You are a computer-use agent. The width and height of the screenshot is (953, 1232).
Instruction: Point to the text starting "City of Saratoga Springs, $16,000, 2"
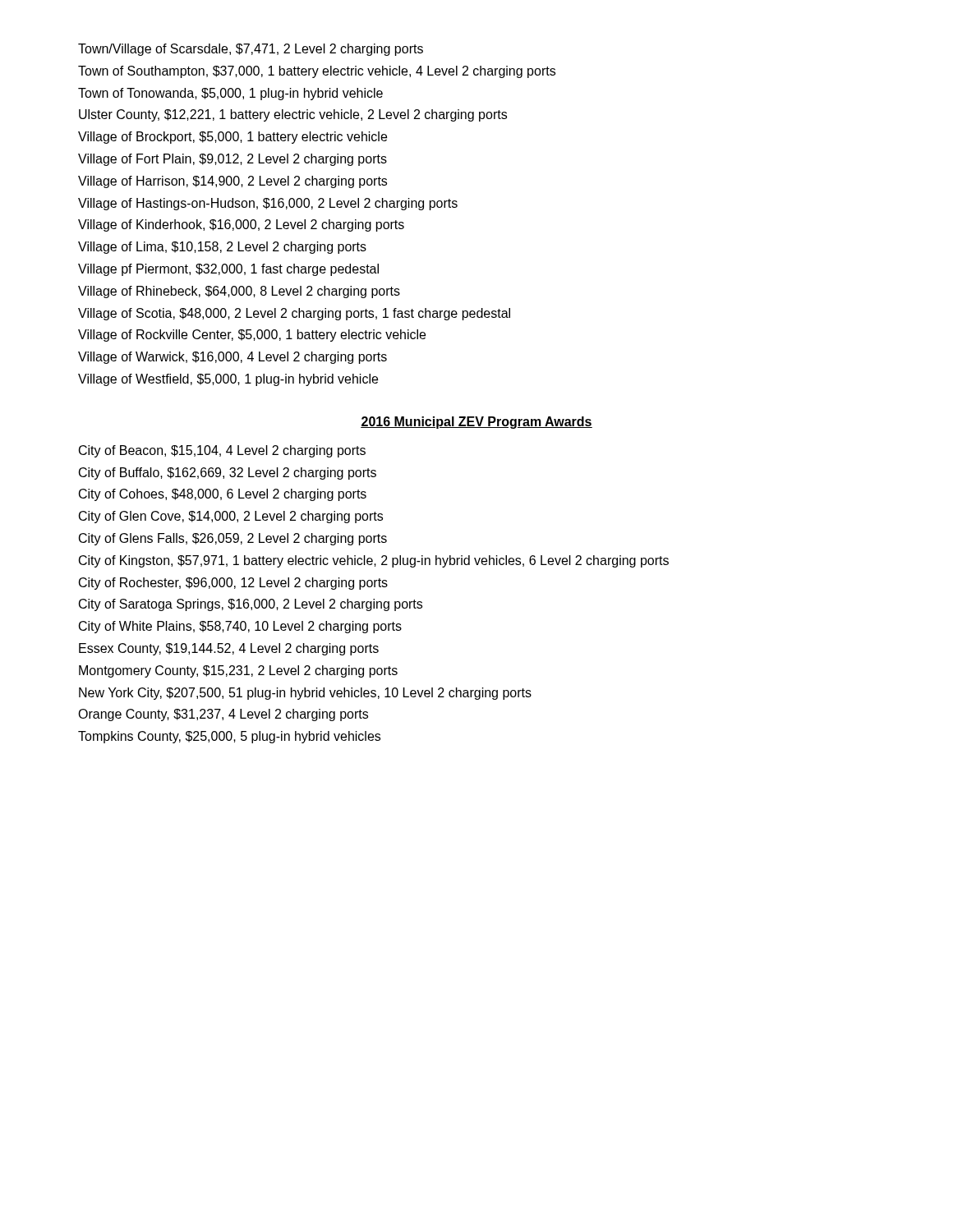coord(250,604)
